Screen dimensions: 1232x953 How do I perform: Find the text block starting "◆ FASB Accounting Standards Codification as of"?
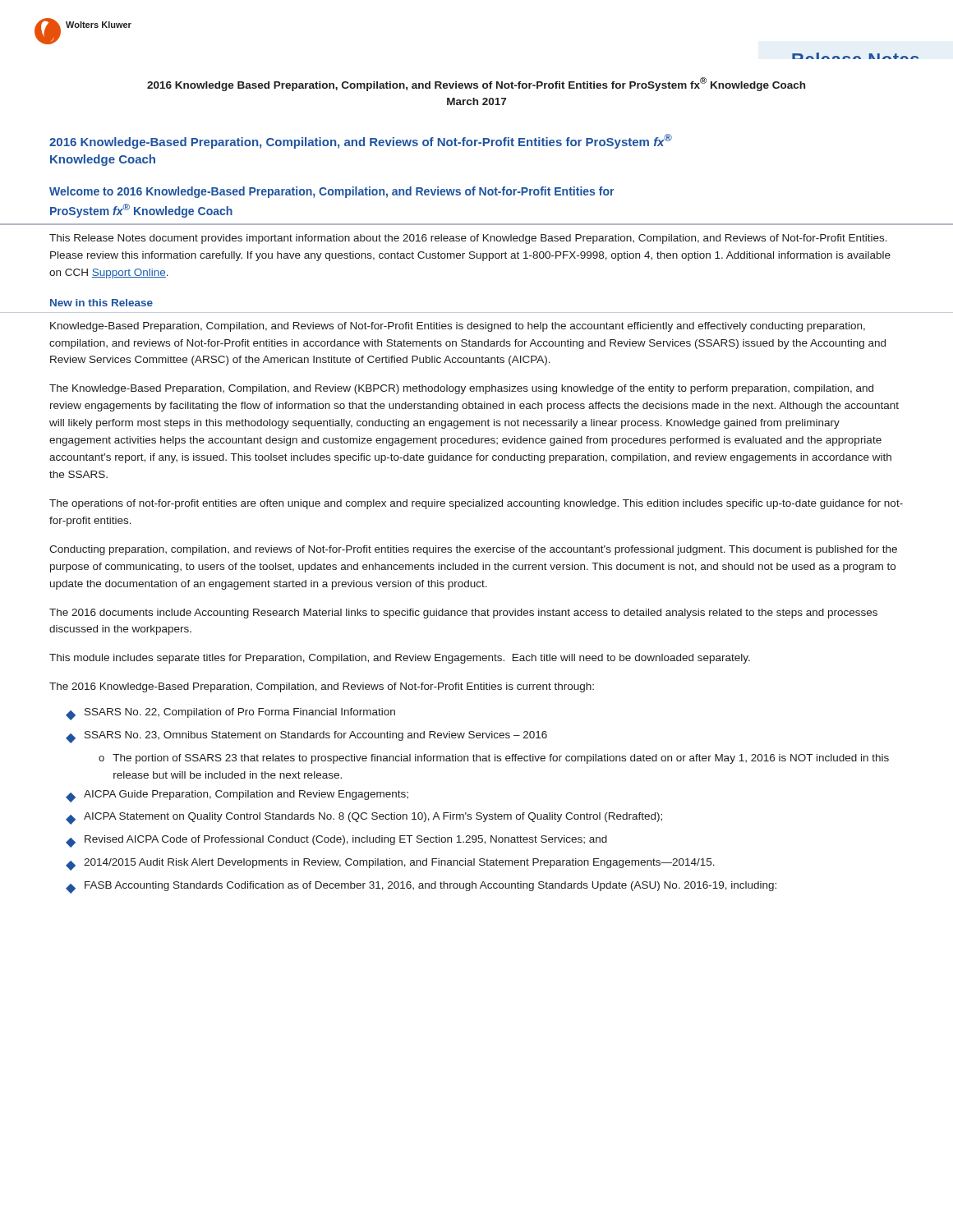coord(485,888)
